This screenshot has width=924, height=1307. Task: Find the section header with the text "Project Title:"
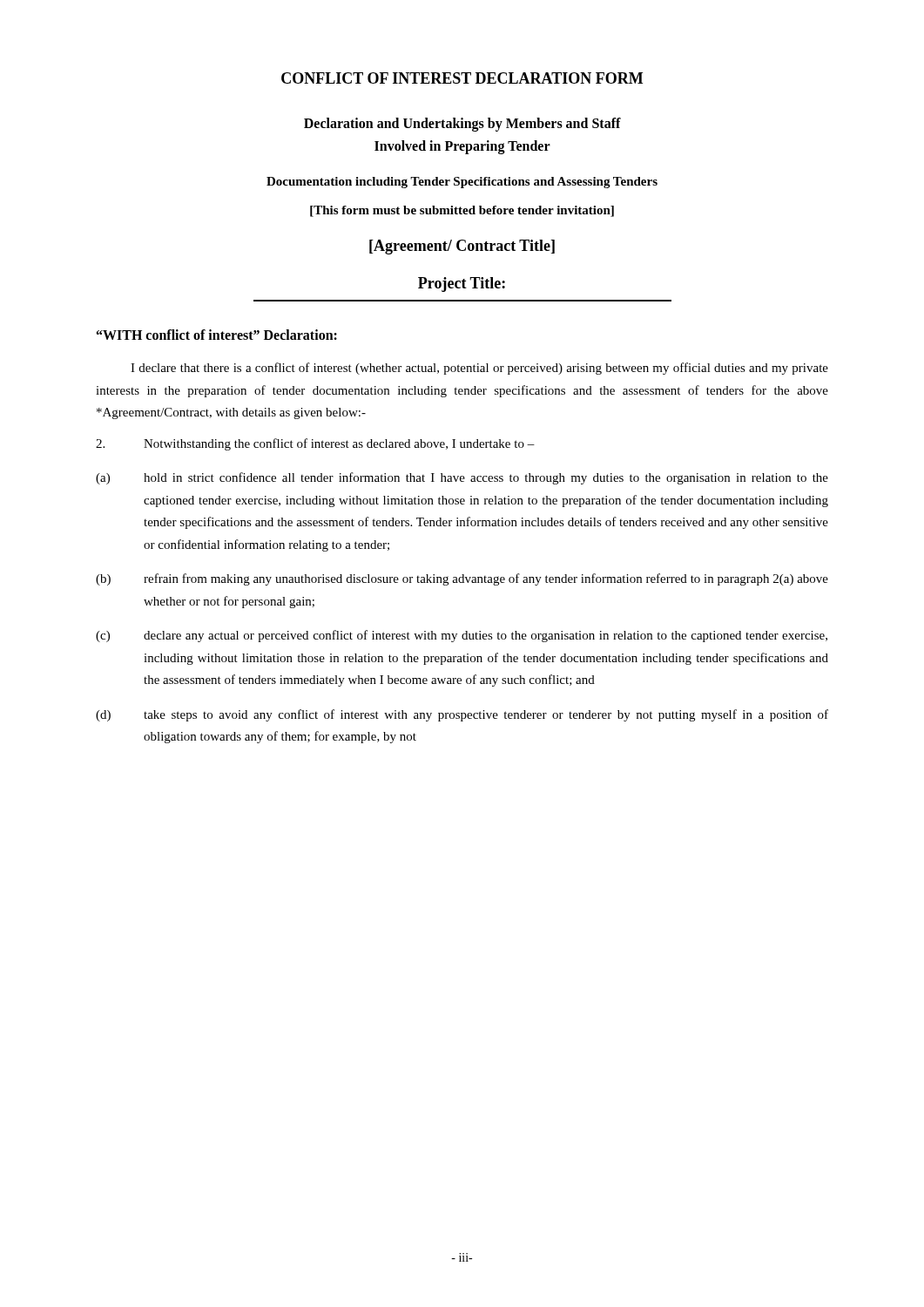coord(462,288)
